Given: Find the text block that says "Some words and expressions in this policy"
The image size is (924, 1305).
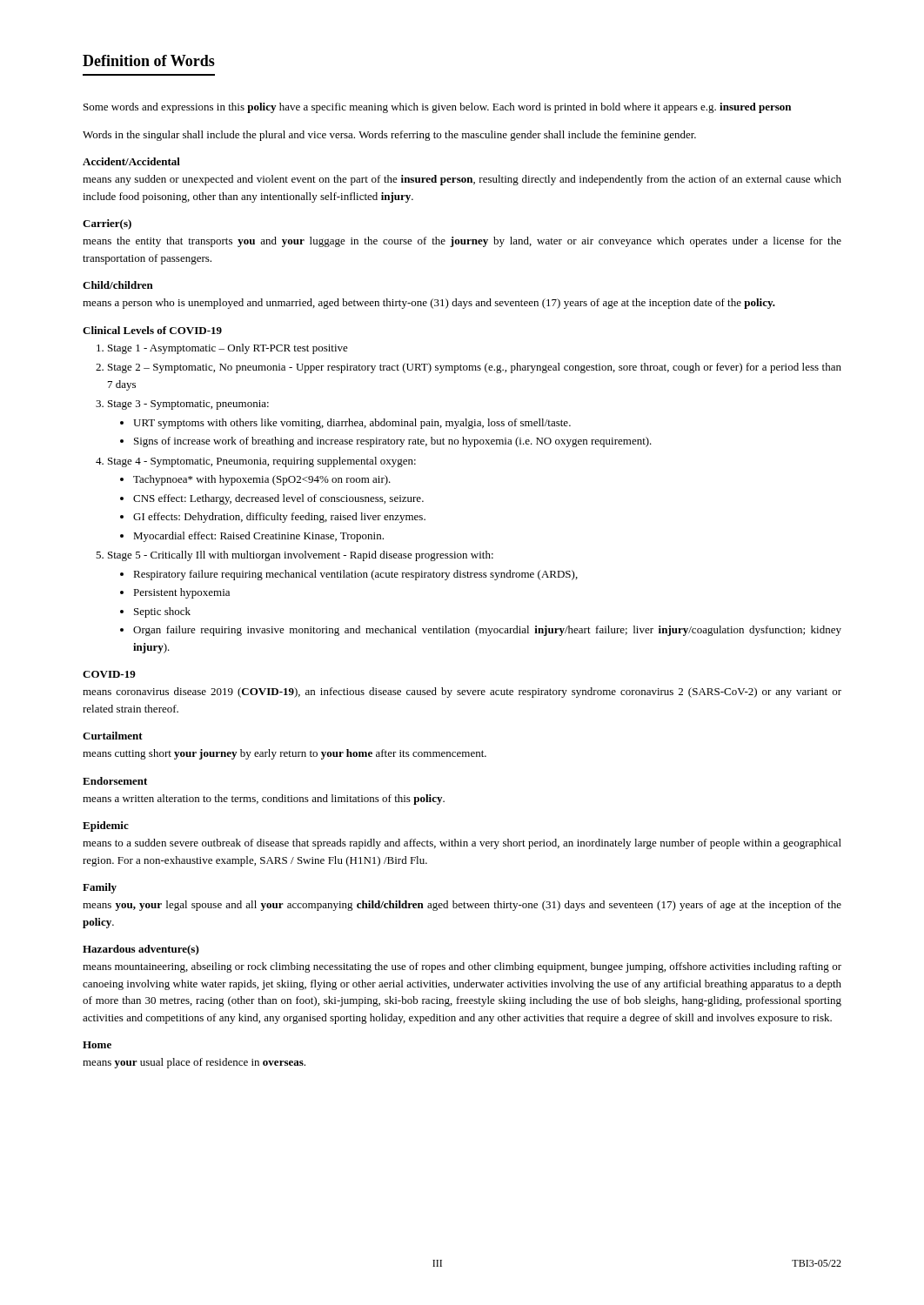Looking at the screenshot, I should point(437,107).
